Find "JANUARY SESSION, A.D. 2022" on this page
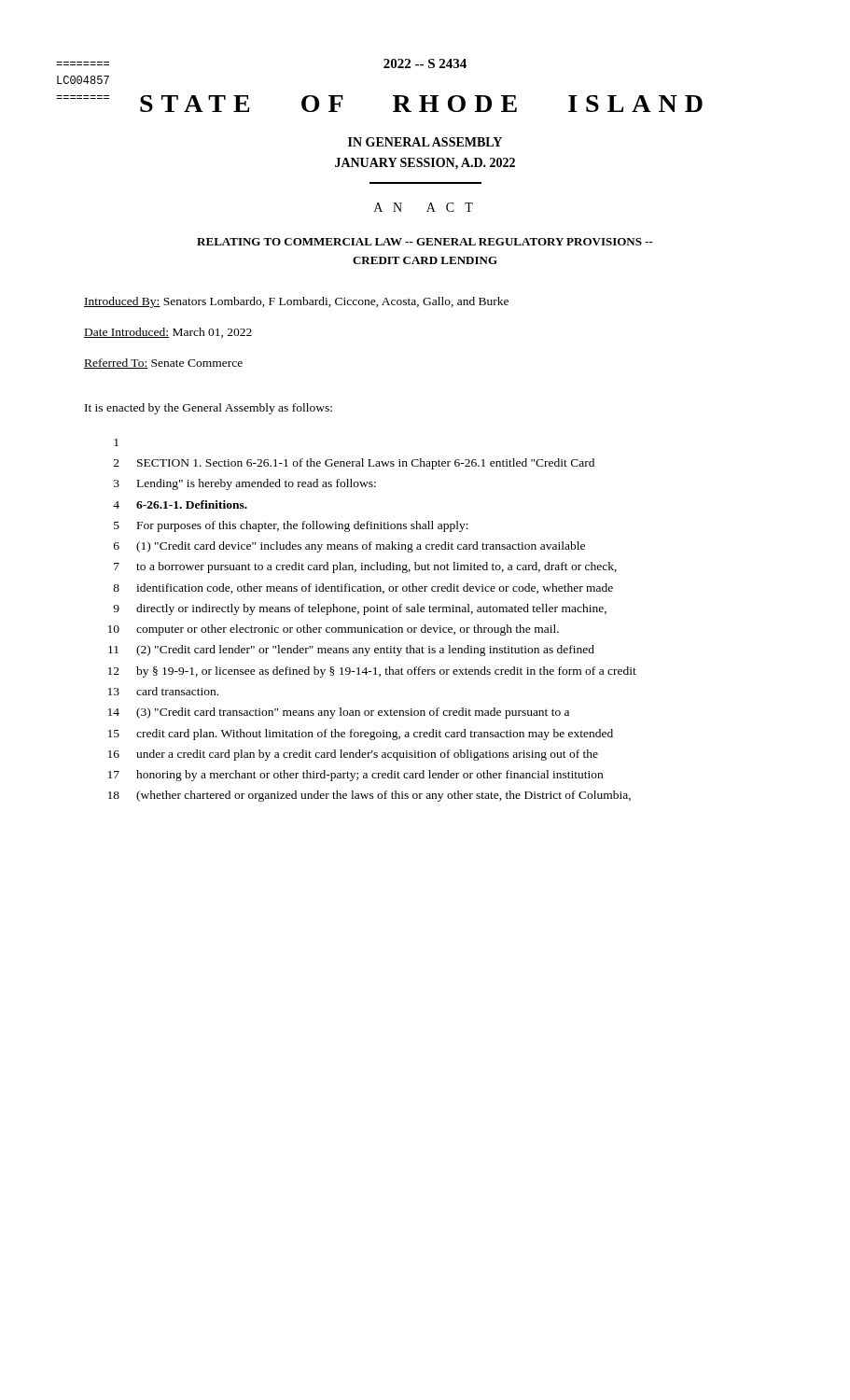 [x=425, y=163]
